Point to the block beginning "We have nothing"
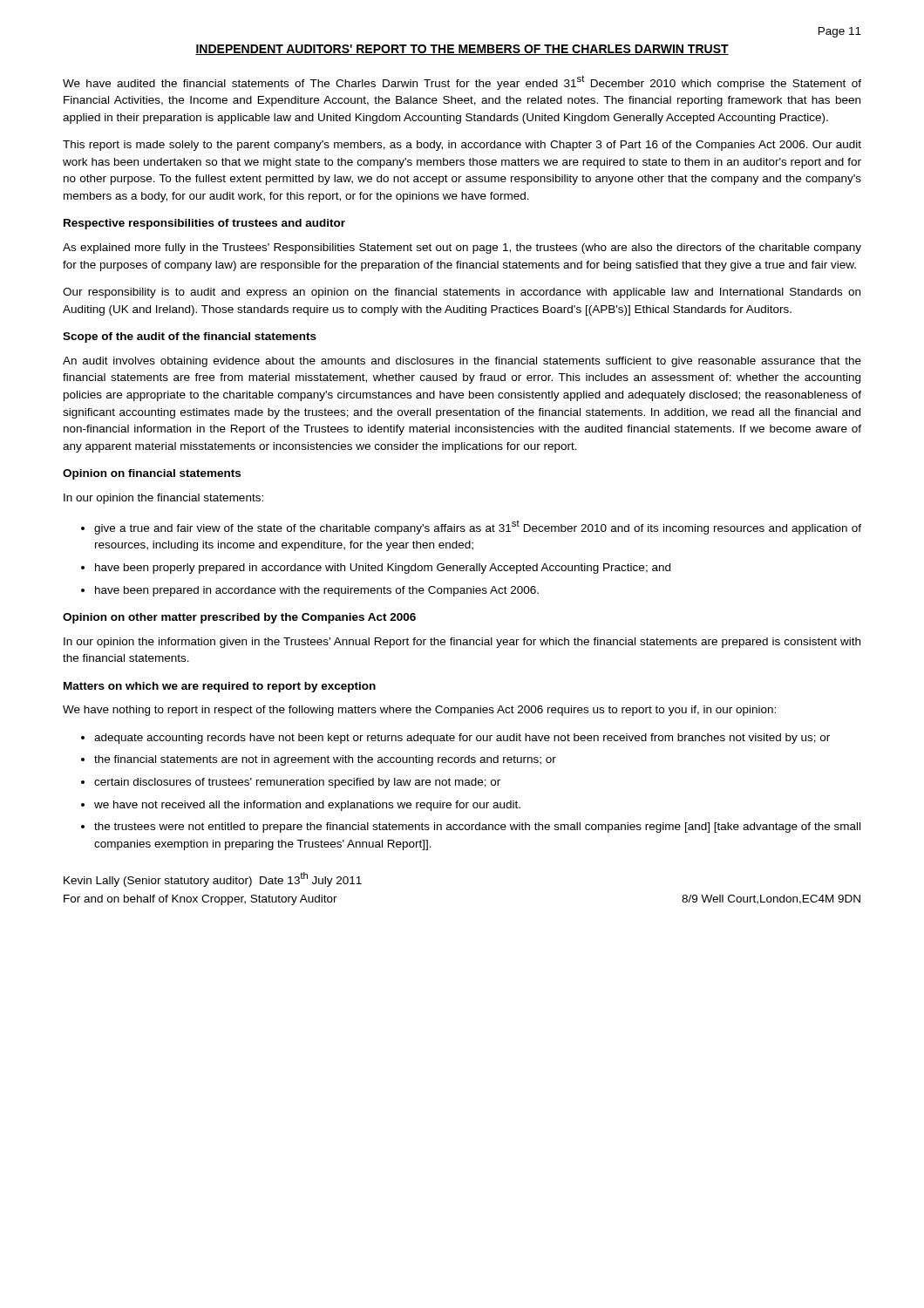The image size is (924, 1308). [462, 710]
